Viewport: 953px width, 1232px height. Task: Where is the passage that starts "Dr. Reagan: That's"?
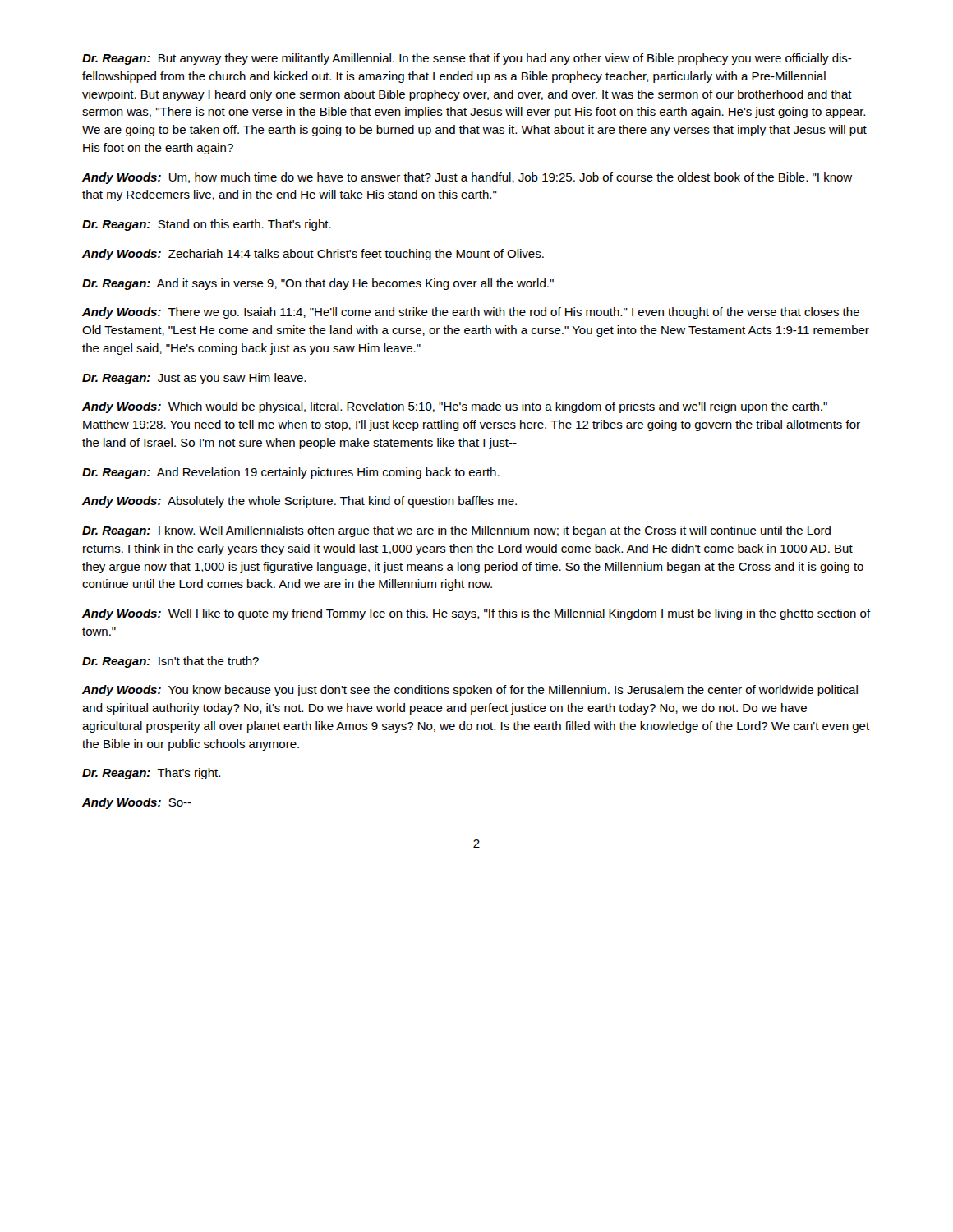coord(152,773)
